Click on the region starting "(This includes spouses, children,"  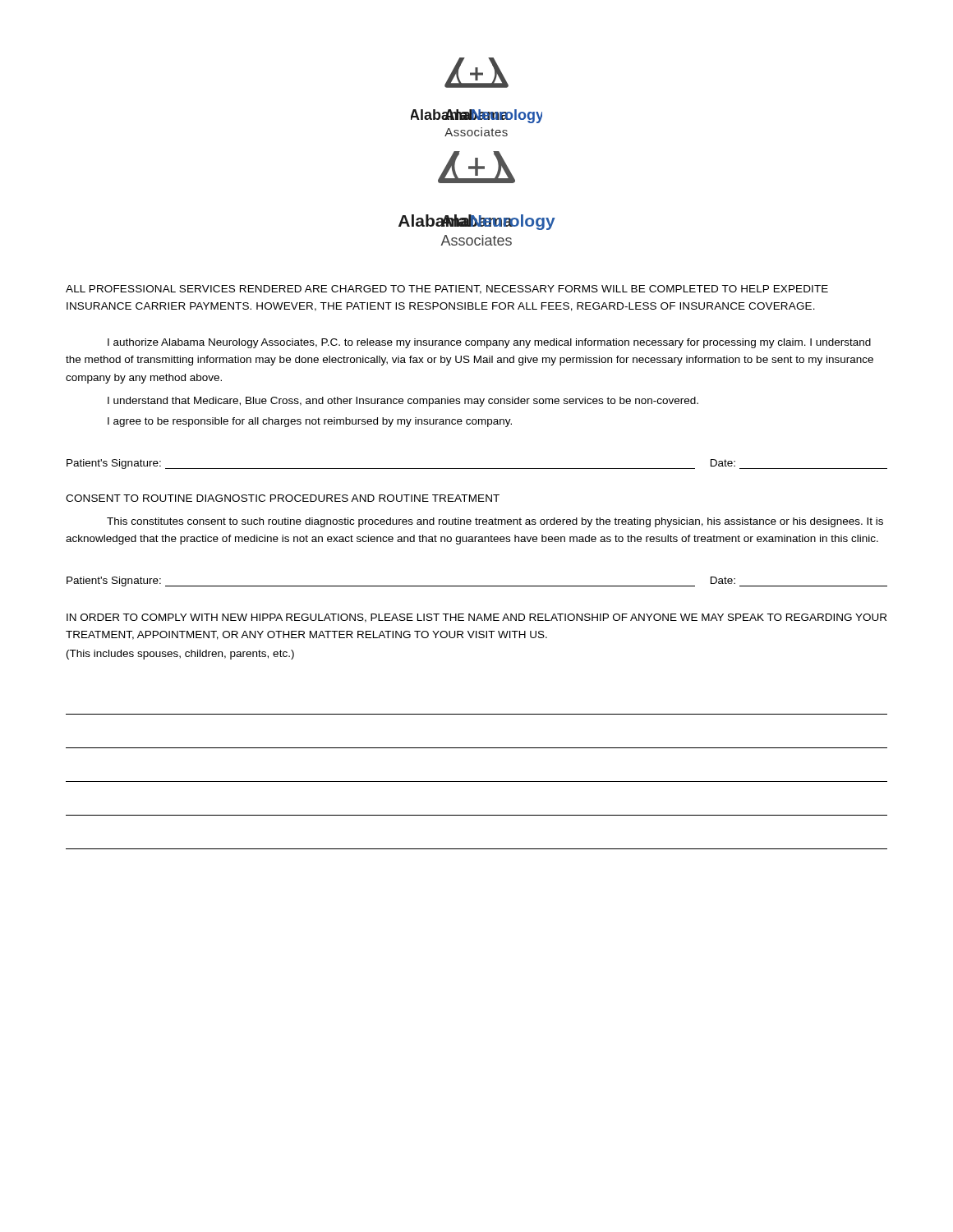pos(180,653)
